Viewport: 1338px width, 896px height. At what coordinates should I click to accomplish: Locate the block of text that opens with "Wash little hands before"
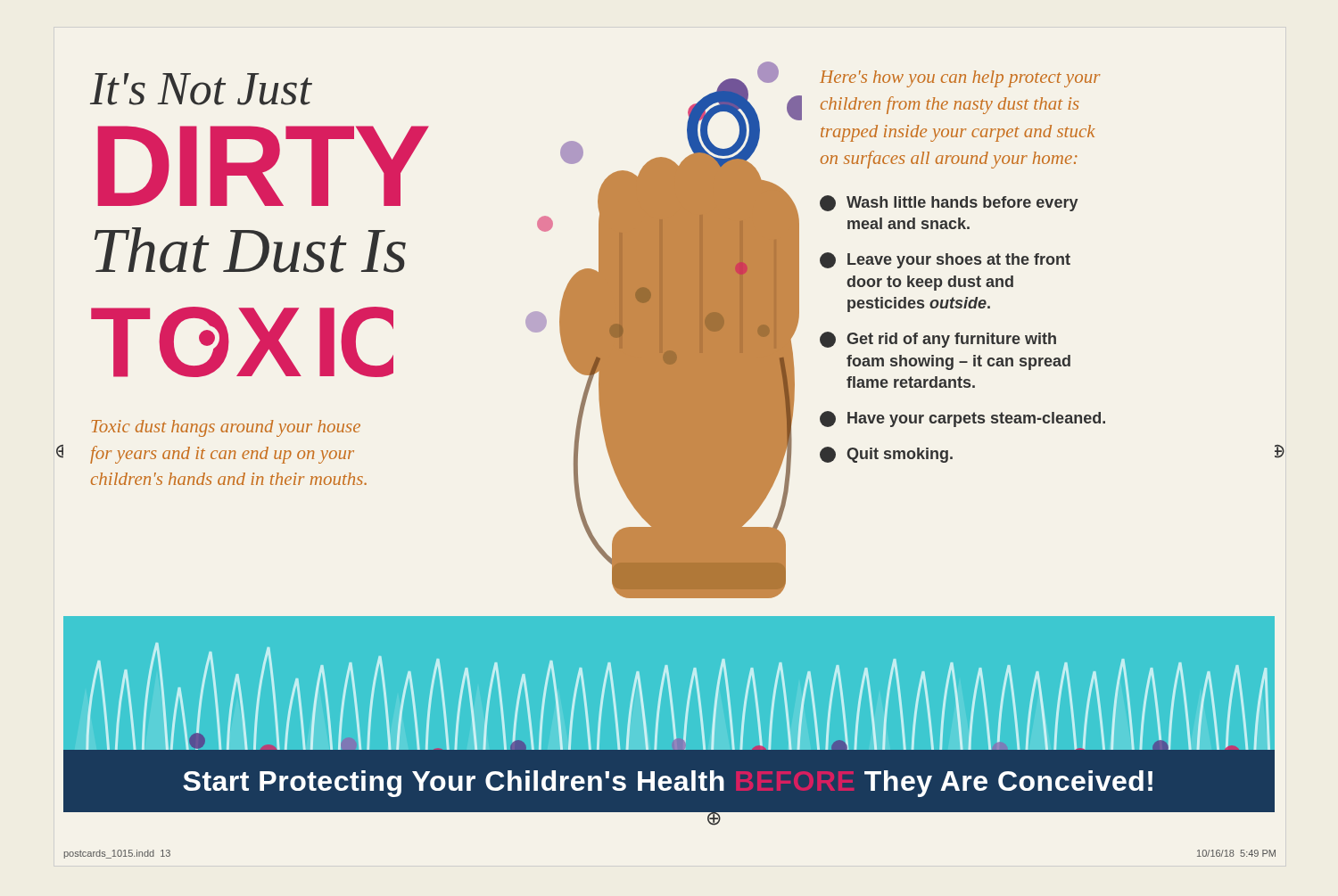[949, 213]
